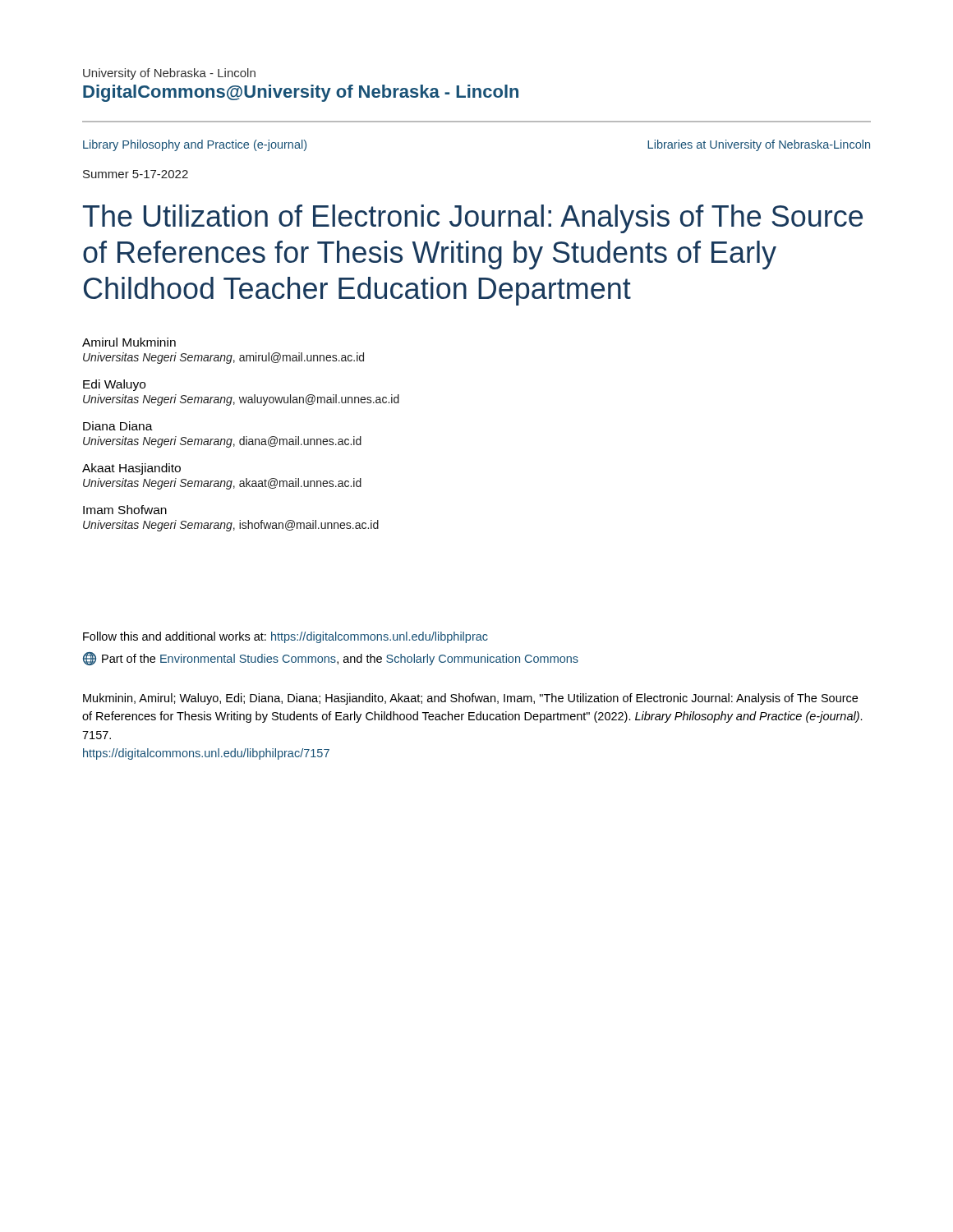Locate the text block with the text "Follow this and additional works at: https://digitalcommons.unl.edu/libphilprac Part"
This screenshot has height=1232, width=953.
[476, 648]
